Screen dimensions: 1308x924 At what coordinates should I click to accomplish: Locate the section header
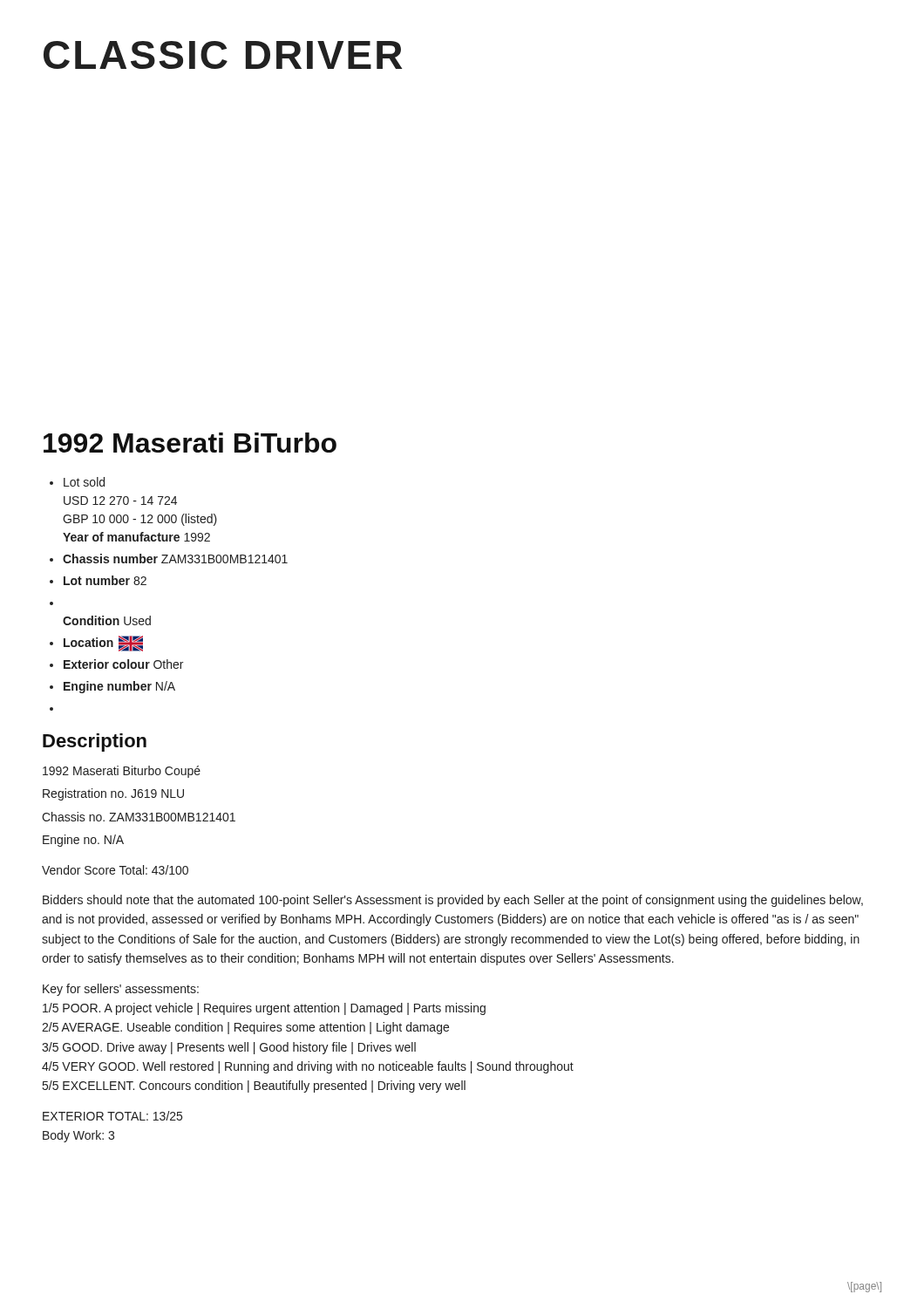pos(462,741)
